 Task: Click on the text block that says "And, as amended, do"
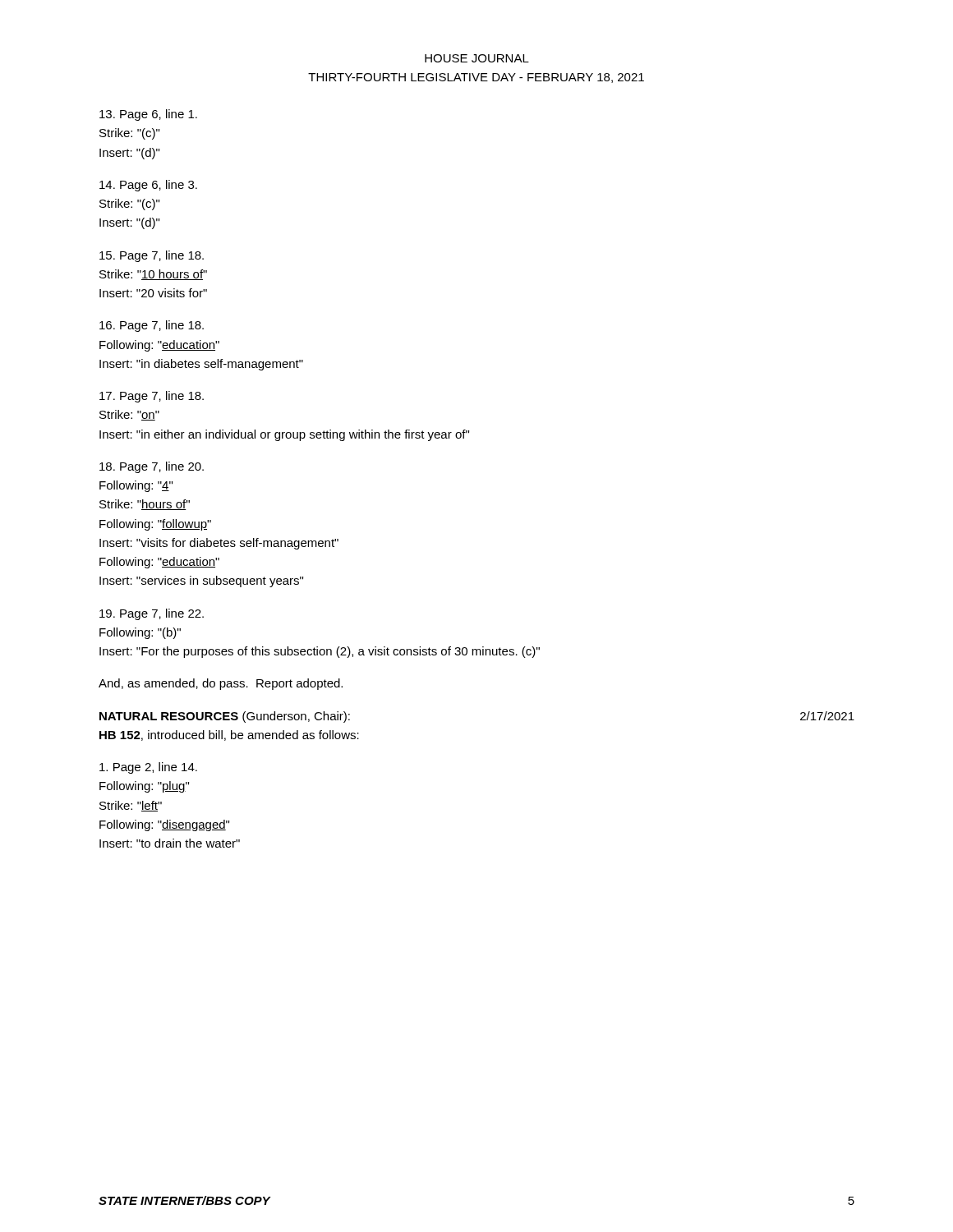click(x=221, y=683)
